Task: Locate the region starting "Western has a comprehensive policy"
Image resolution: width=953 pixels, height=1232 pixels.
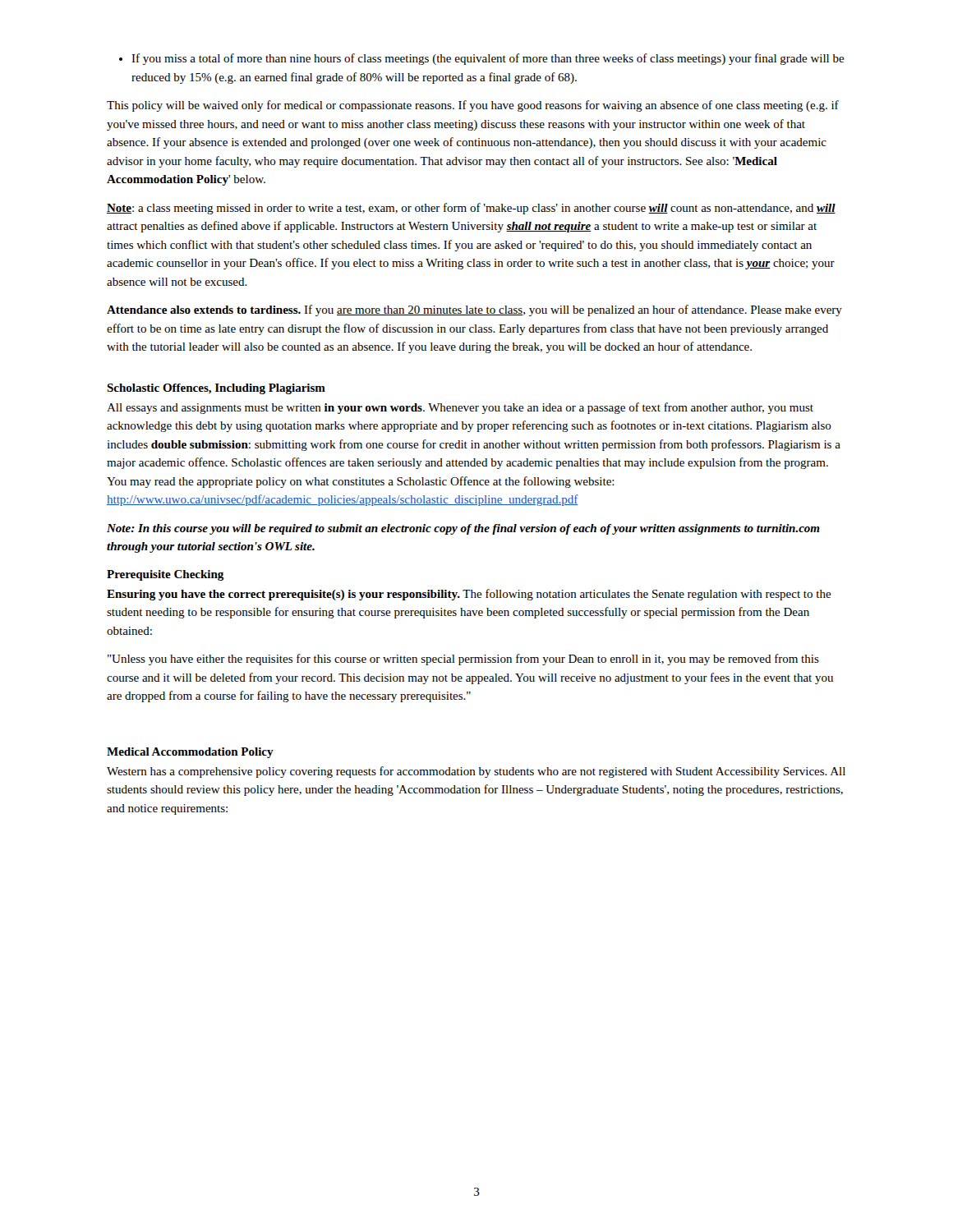Action: click(x=476, y=789)
